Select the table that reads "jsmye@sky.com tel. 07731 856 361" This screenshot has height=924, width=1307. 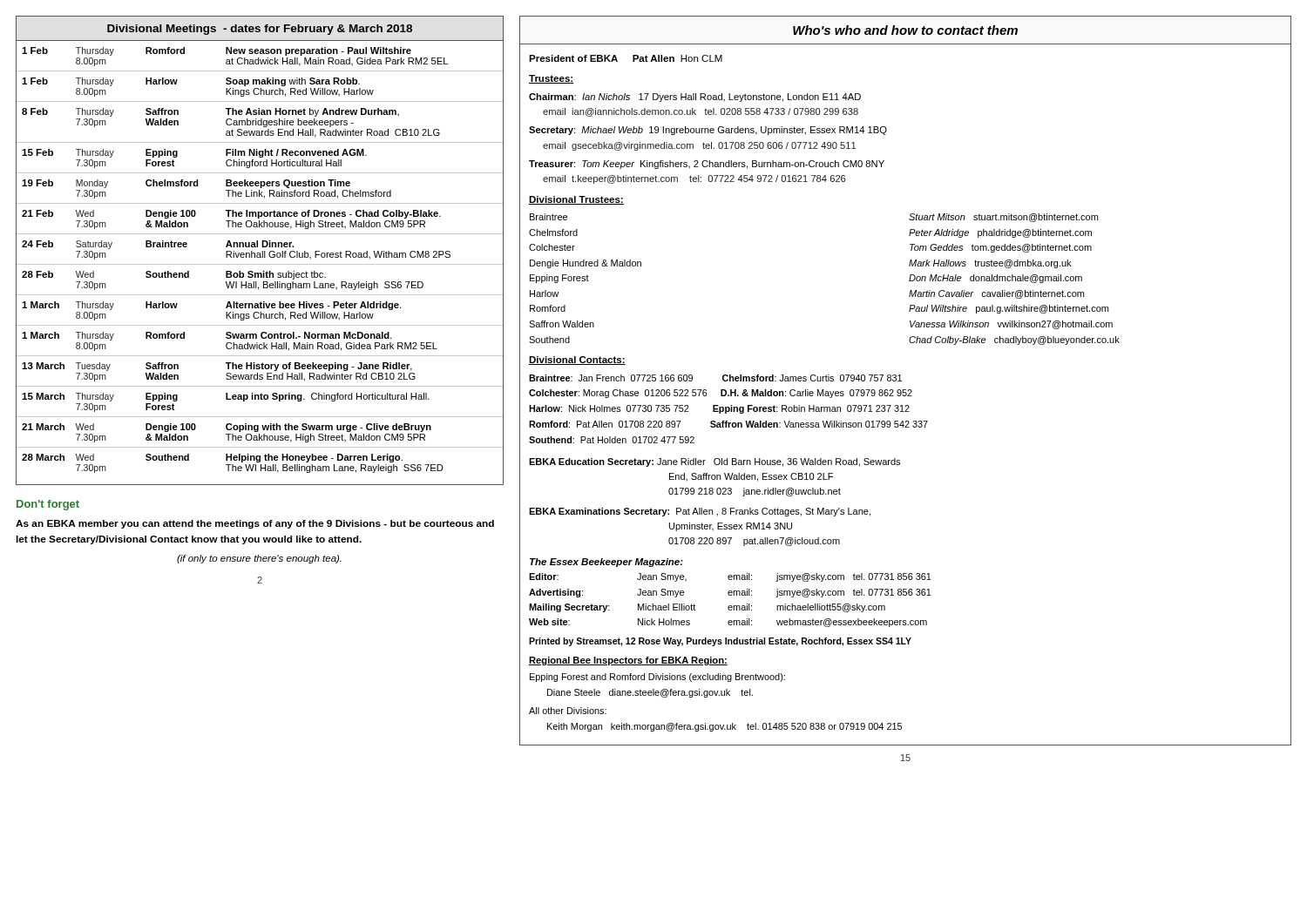coord(905,600)
